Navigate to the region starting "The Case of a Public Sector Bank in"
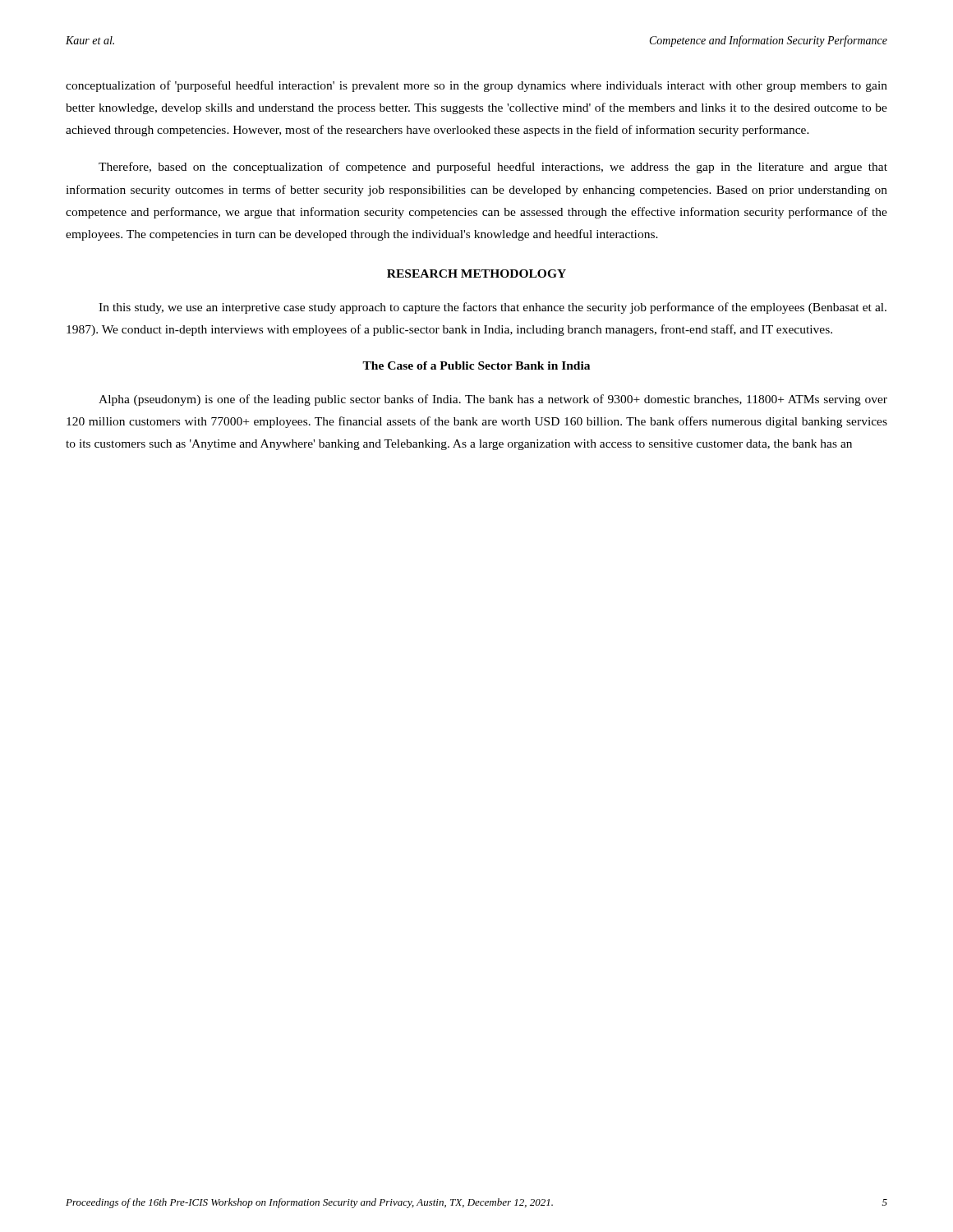The width and height of the screenshot is (953, 1232). click(476, 365)
